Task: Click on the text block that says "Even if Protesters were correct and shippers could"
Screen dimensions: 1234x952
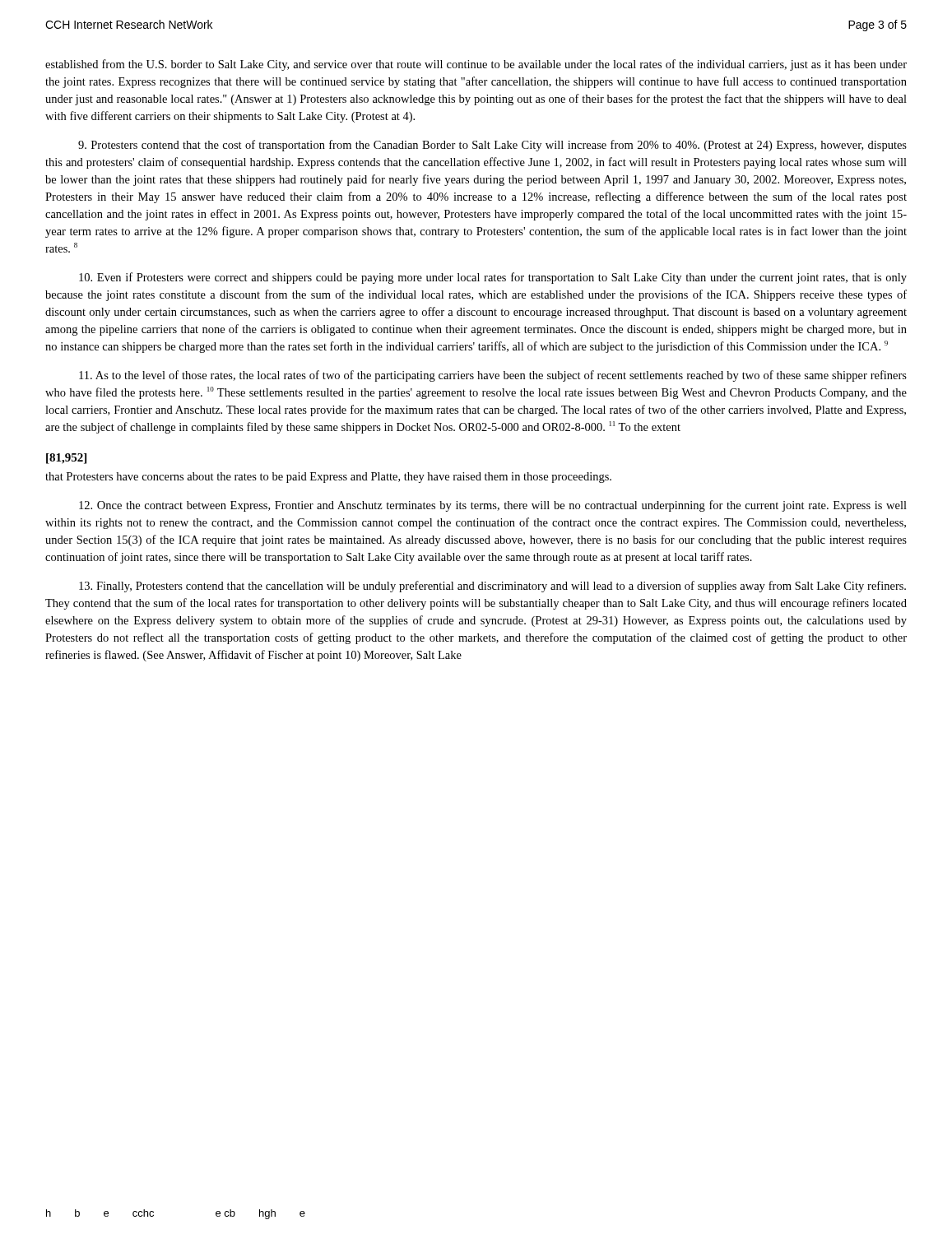Action: pyautogui.click(x=476, y=312)
